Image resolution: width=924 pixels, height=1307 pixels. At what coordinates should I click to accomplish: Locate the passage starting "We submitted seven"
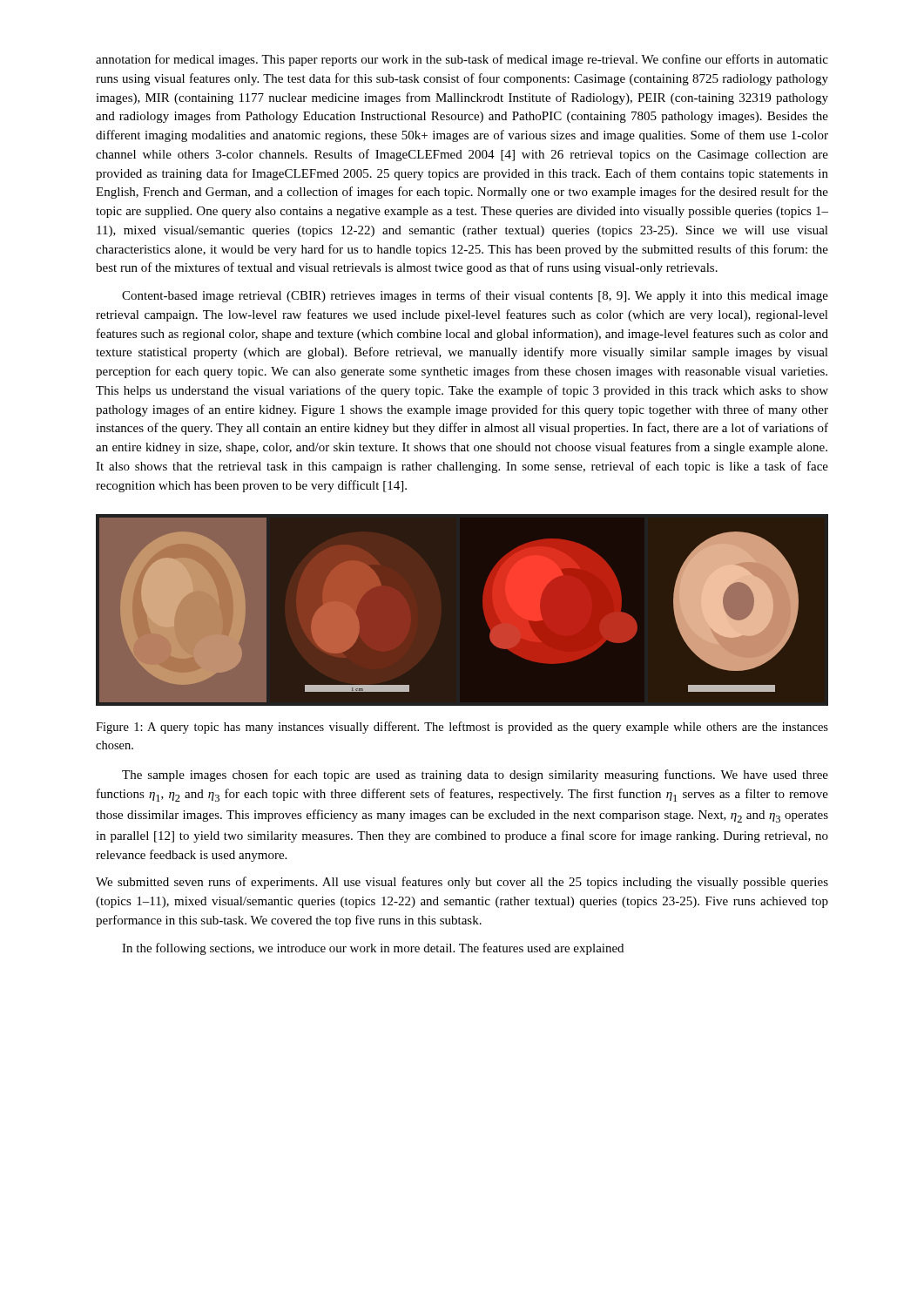coord(462,902)
